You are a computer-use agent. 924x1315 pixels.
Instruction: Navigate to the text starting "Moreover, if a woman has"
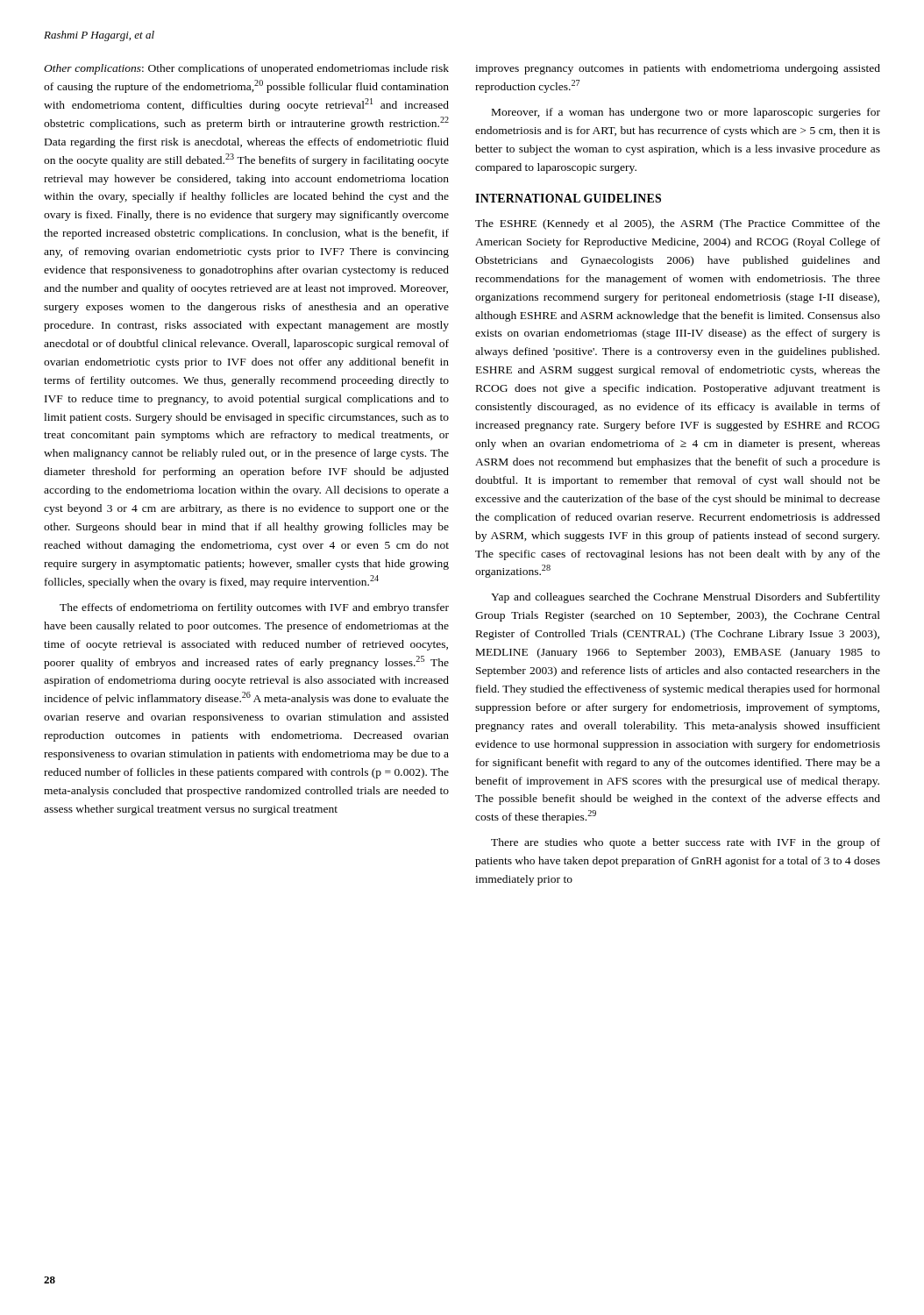click(x=678, y=140)
